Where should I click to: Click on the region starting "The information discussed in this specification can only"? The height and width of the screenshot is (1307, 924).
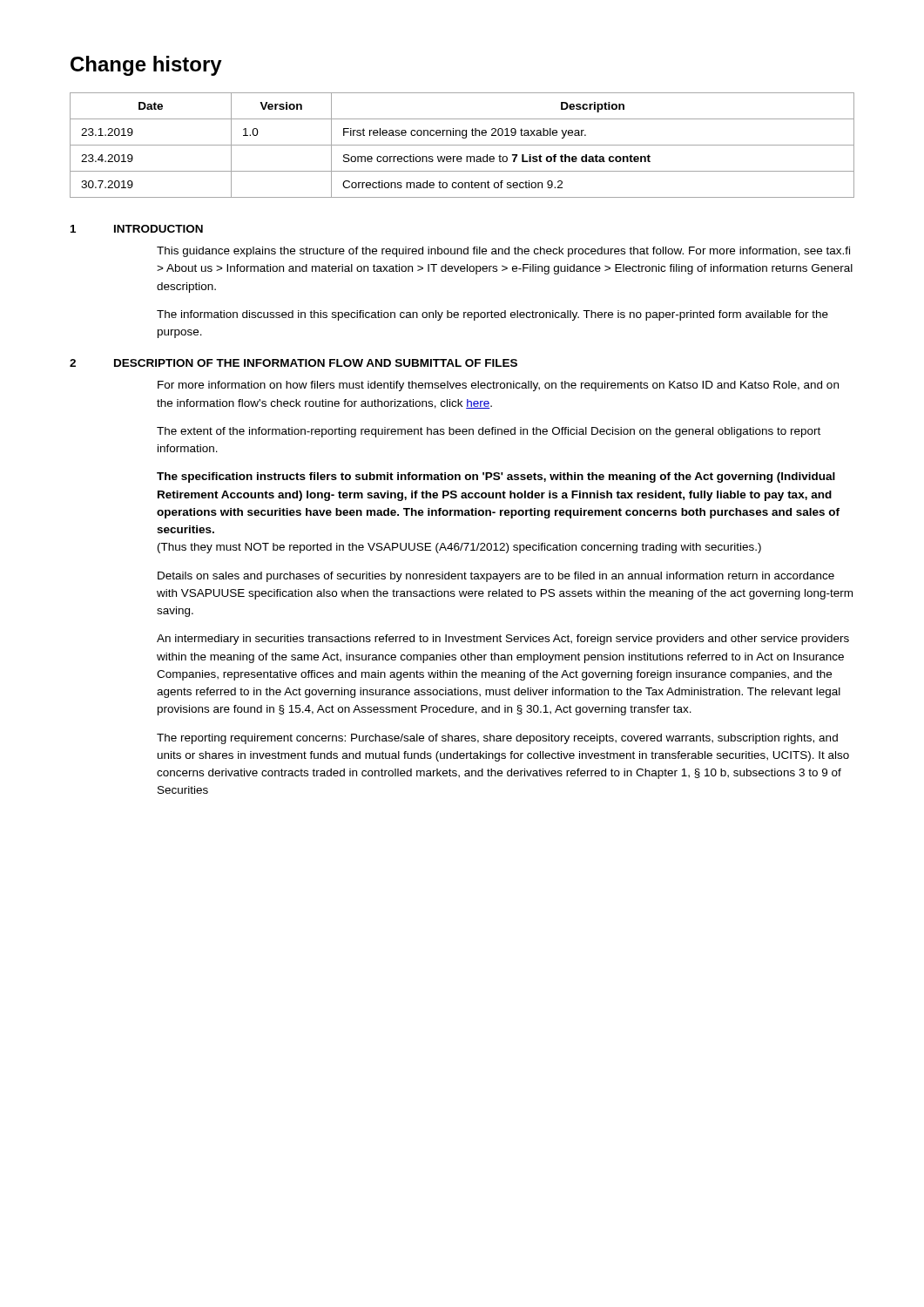point(492,323)
